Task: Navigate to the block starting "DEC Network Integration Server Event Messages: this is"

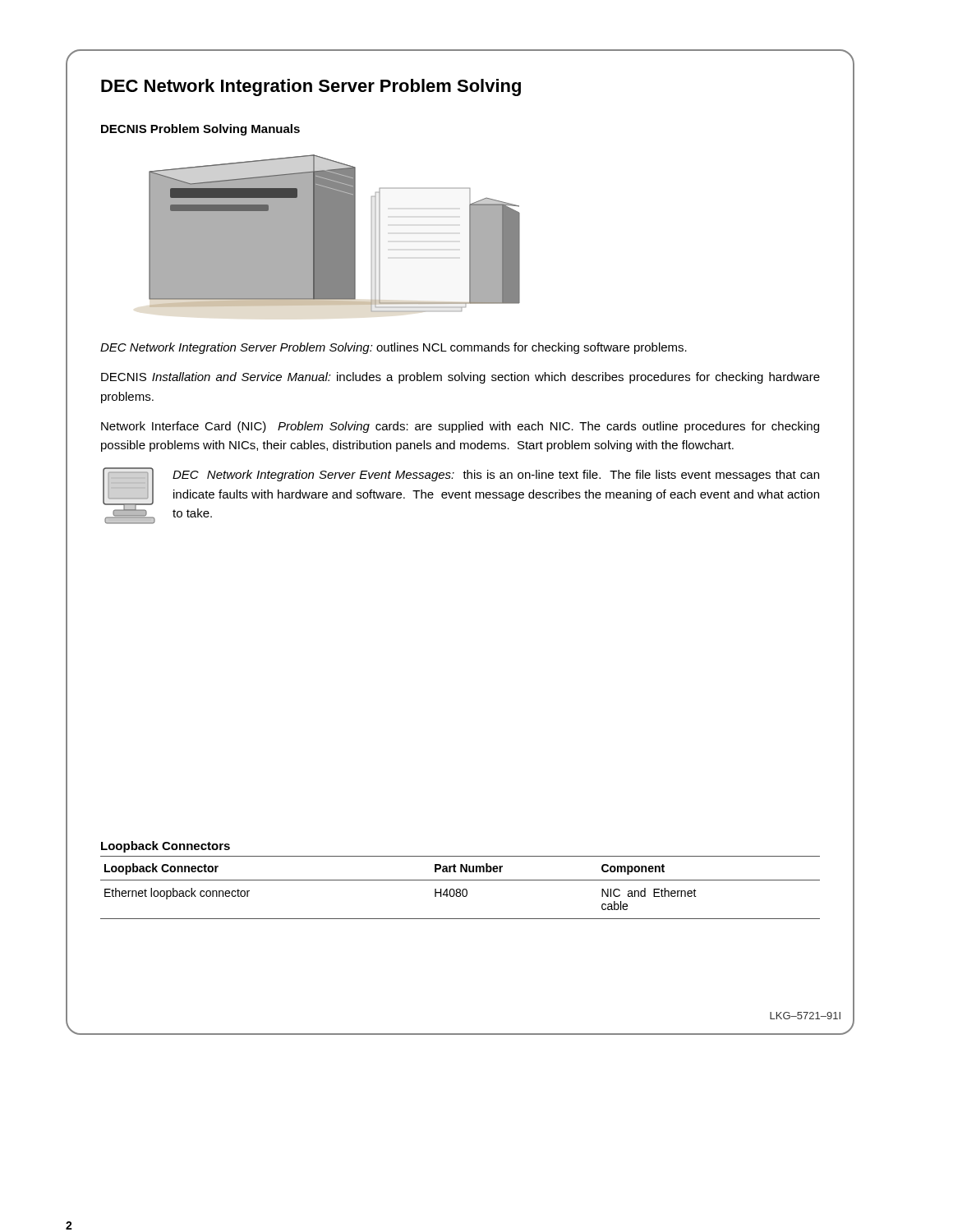Action: pyautogui.click(x=496, y=494)
